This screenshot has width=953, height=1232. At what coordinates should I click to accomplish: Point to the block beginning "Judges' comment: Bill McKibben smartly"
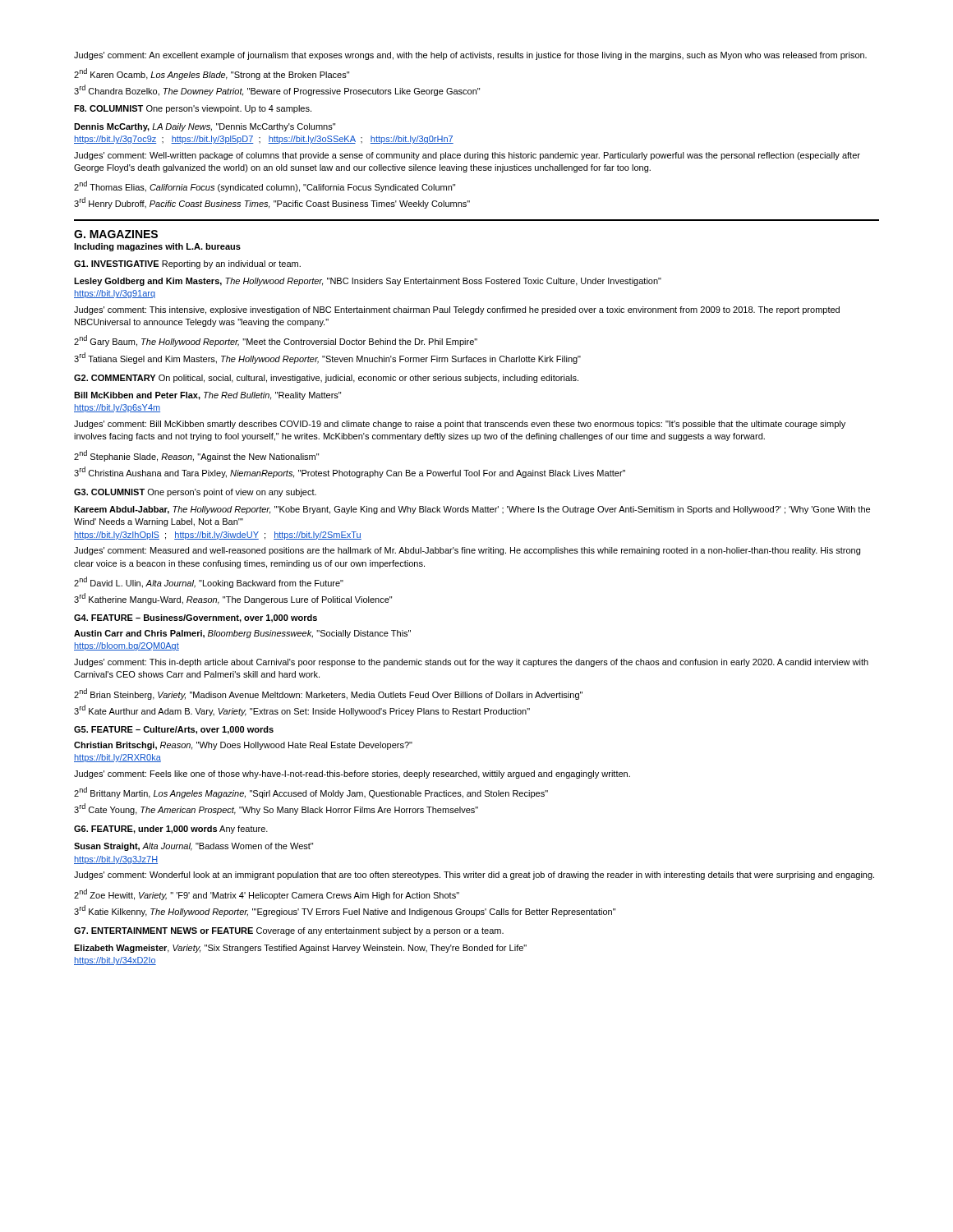click(460, 430)
